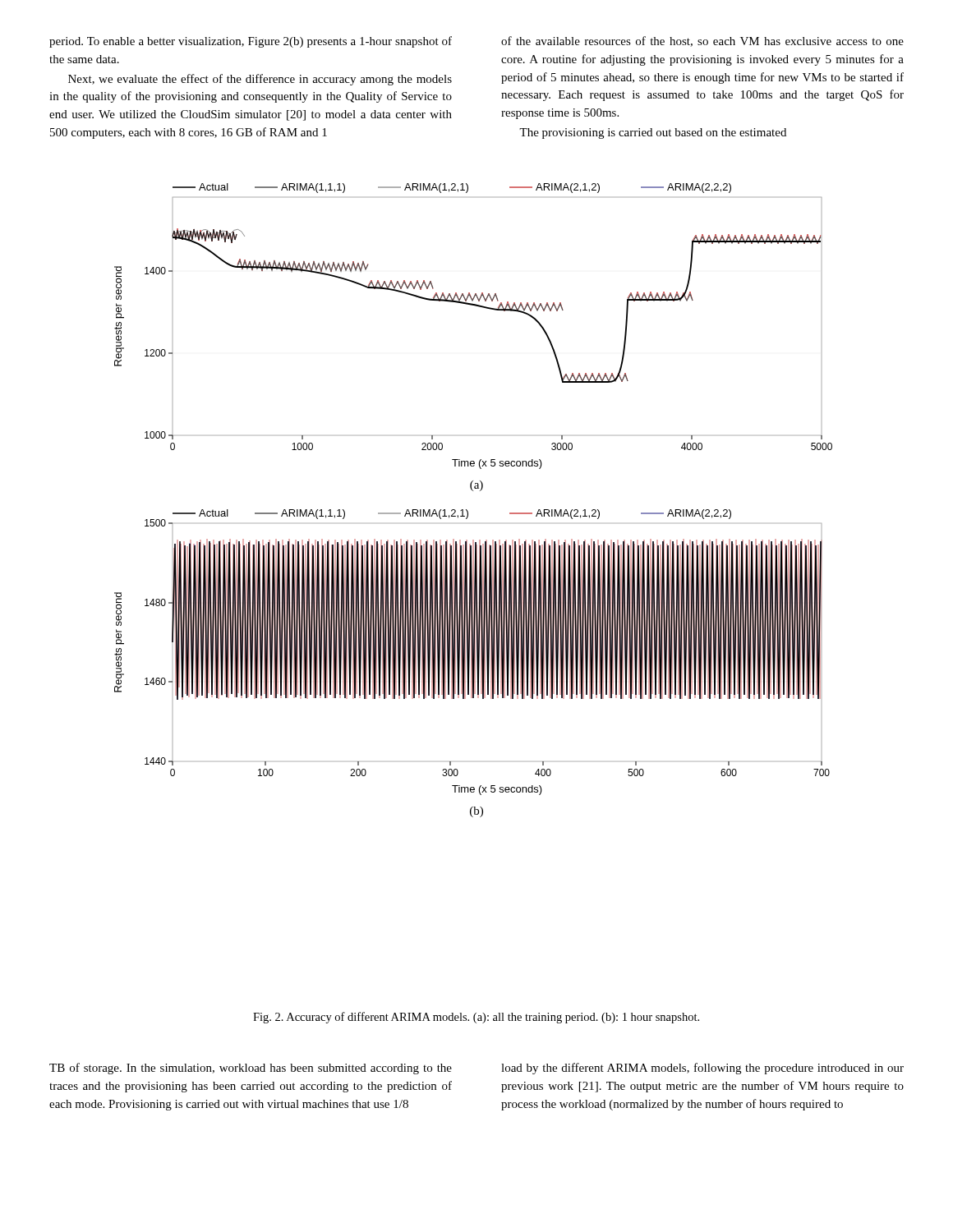Click the passage that begins "TB of storage. In the simulation, workload has"

click(x=251, y=1086)
